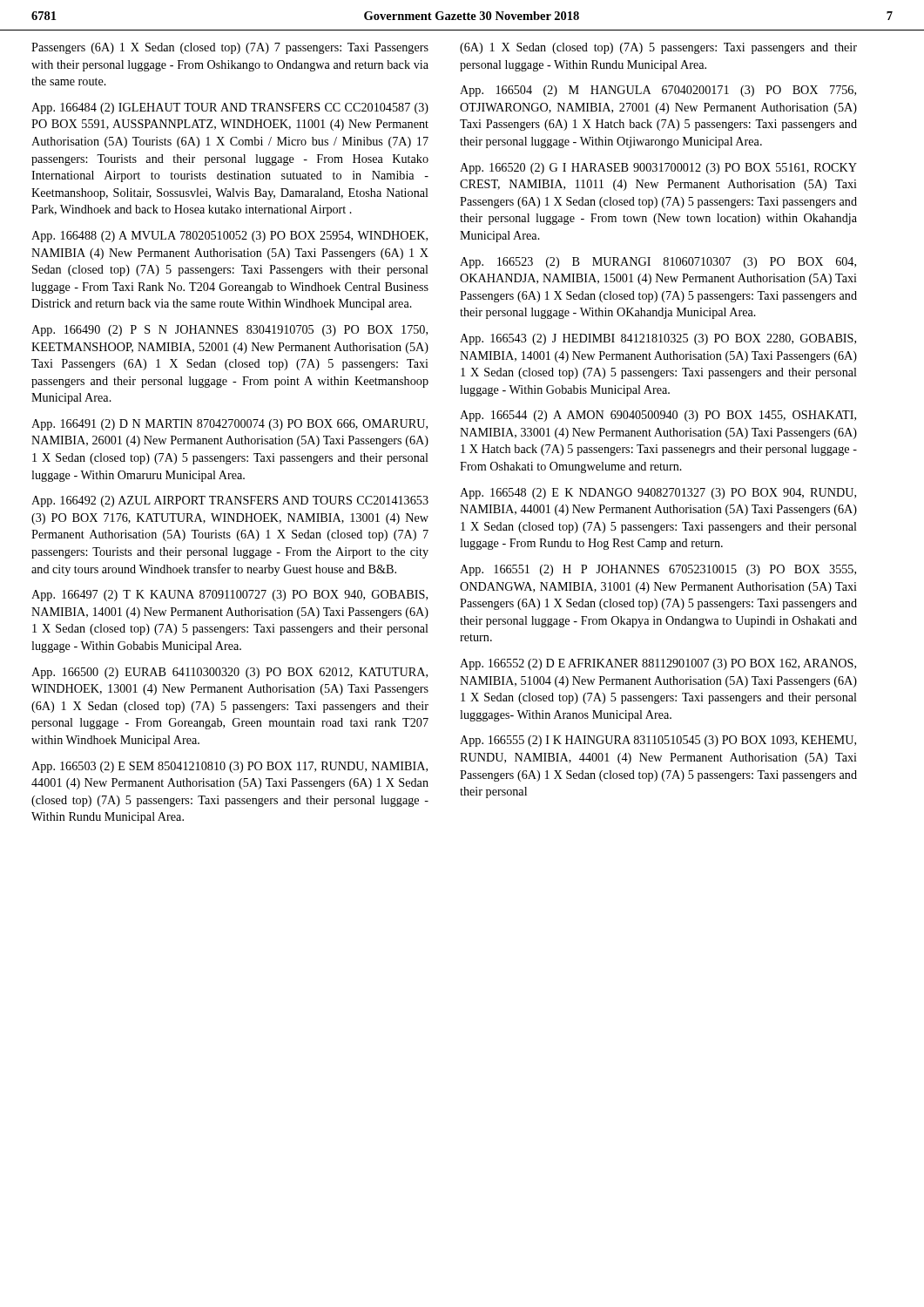Point to the block beginning "App. 166520 (2)"

pyautogui.click(x=658, y=201)
